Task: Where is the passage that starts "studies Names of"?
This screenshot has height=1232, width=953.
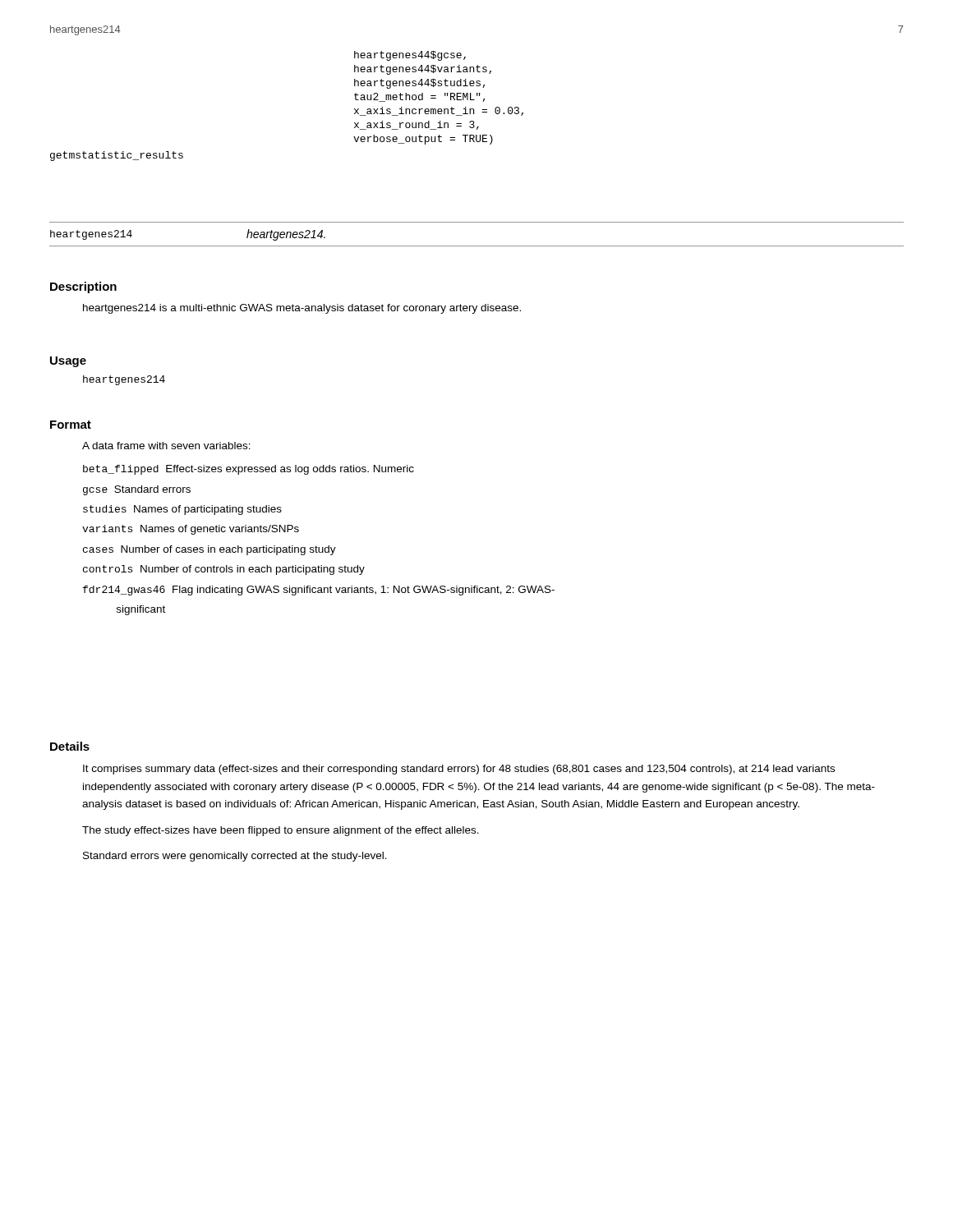Action: 182,509
